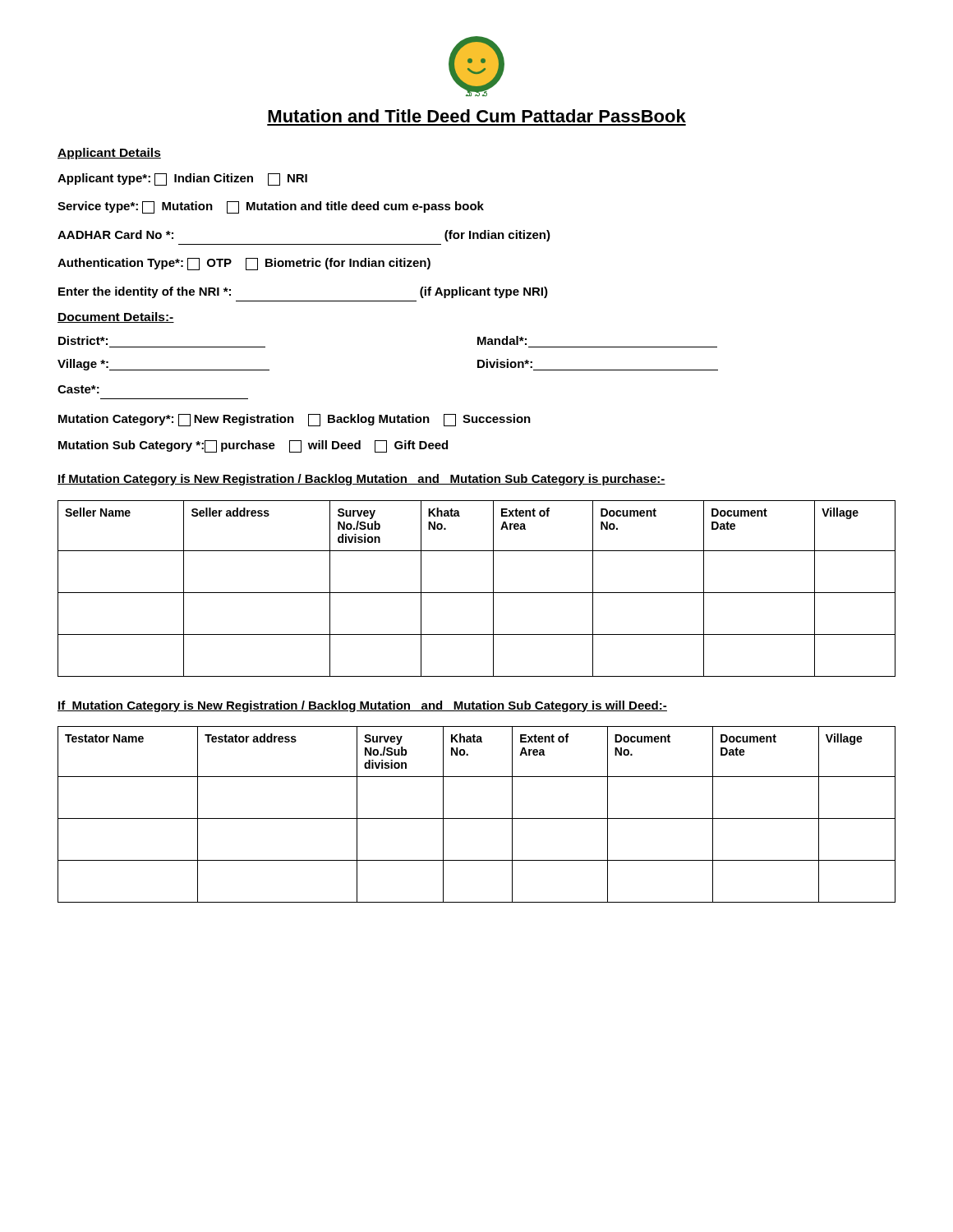Find the text containing "Mutation Category*: New Registration Backlog Mutation Succession"

click(x=294, y=419)
